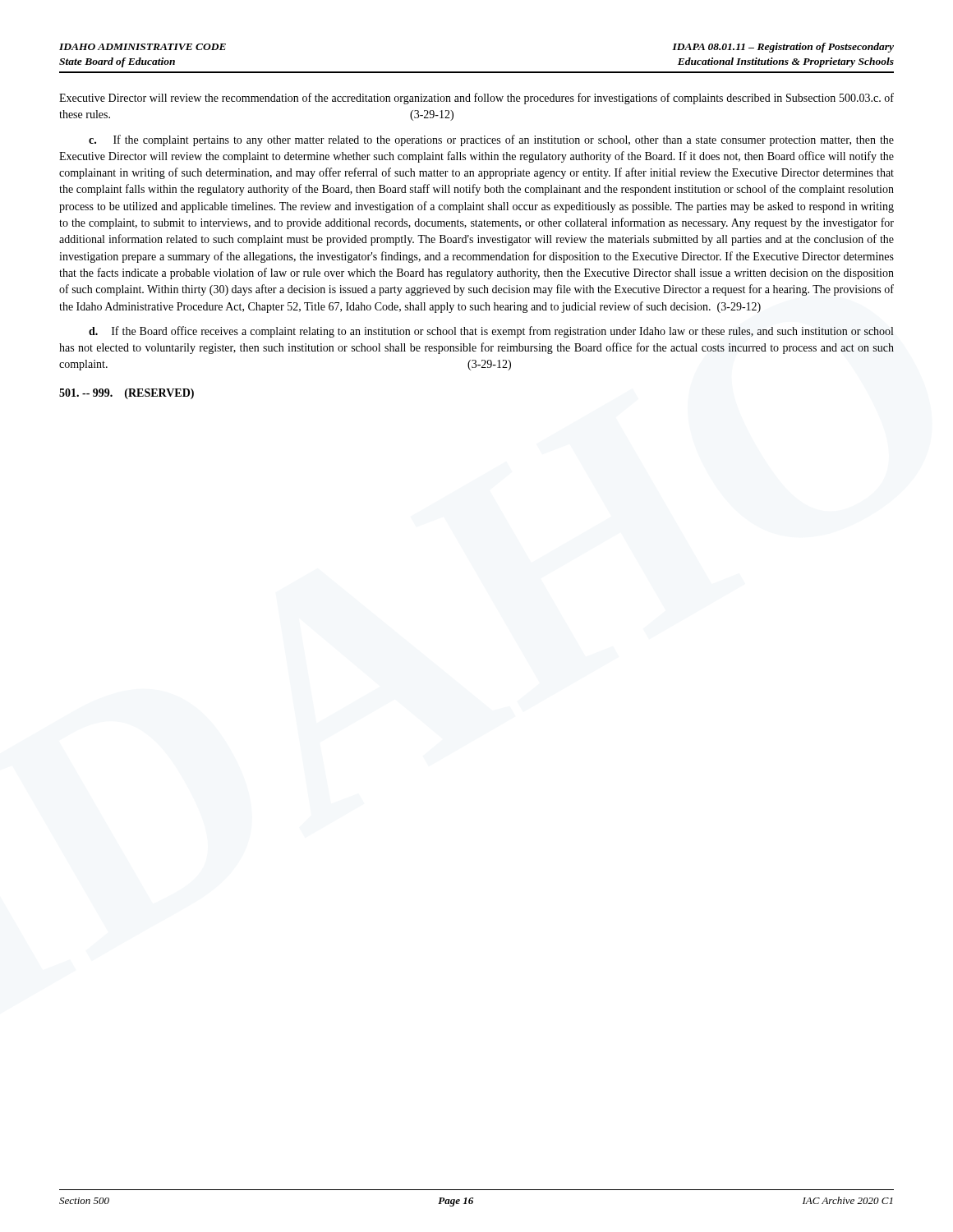The width and height of the screenshot is (953, 1232).
Task: Click on the text block containing "Executive Director will review the recommendation"
Action: point(476,107)
